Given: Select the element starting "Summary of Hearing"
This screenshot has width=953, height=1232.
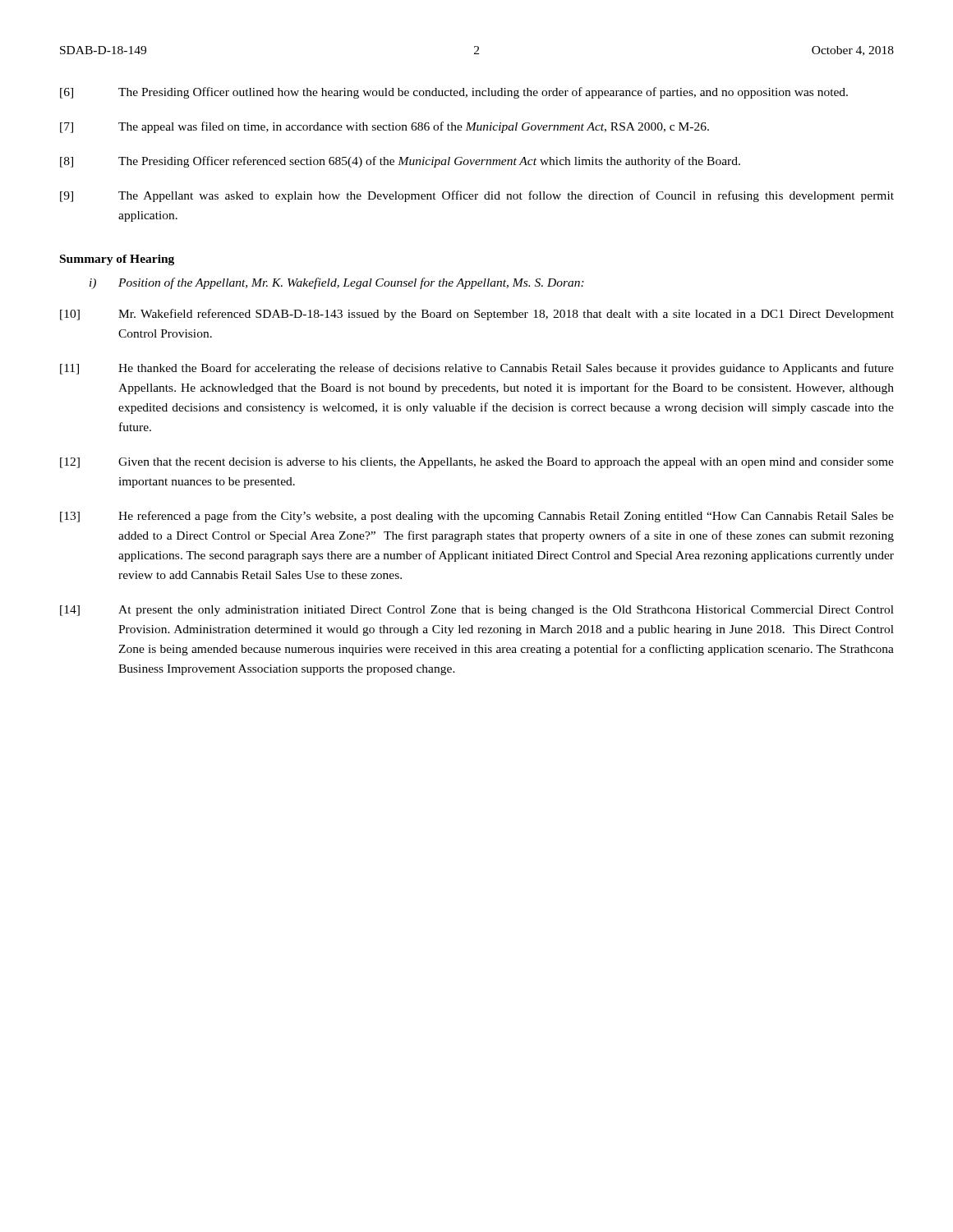Looking at the screenshot, I should point(117,258).
